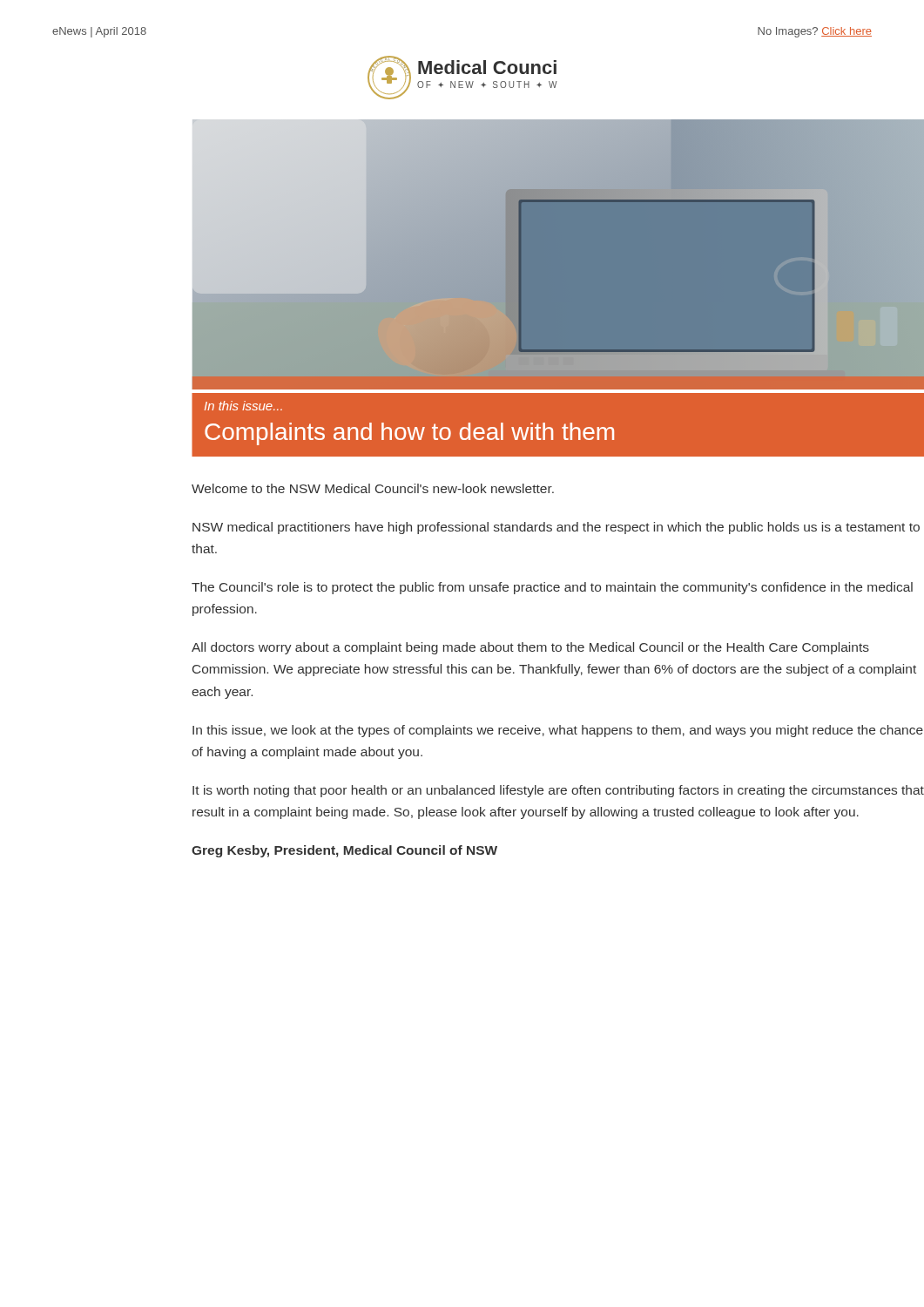Locate the region starting "Greg Kesby, President, Medical Council of NSW"

pos(345,850)
